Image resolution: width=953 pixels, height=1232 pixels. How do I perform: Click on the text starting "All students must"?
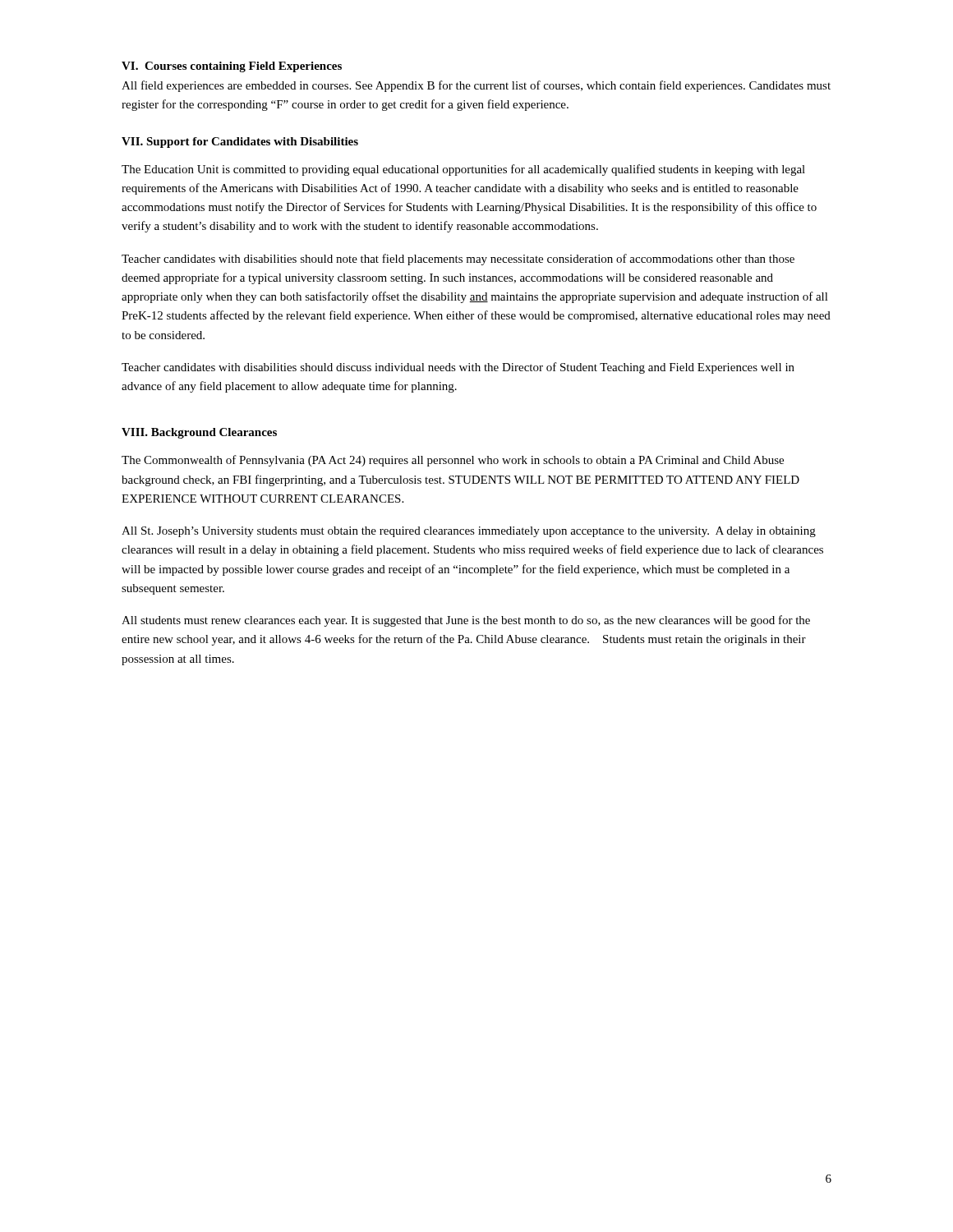click(x=466, y=639)
